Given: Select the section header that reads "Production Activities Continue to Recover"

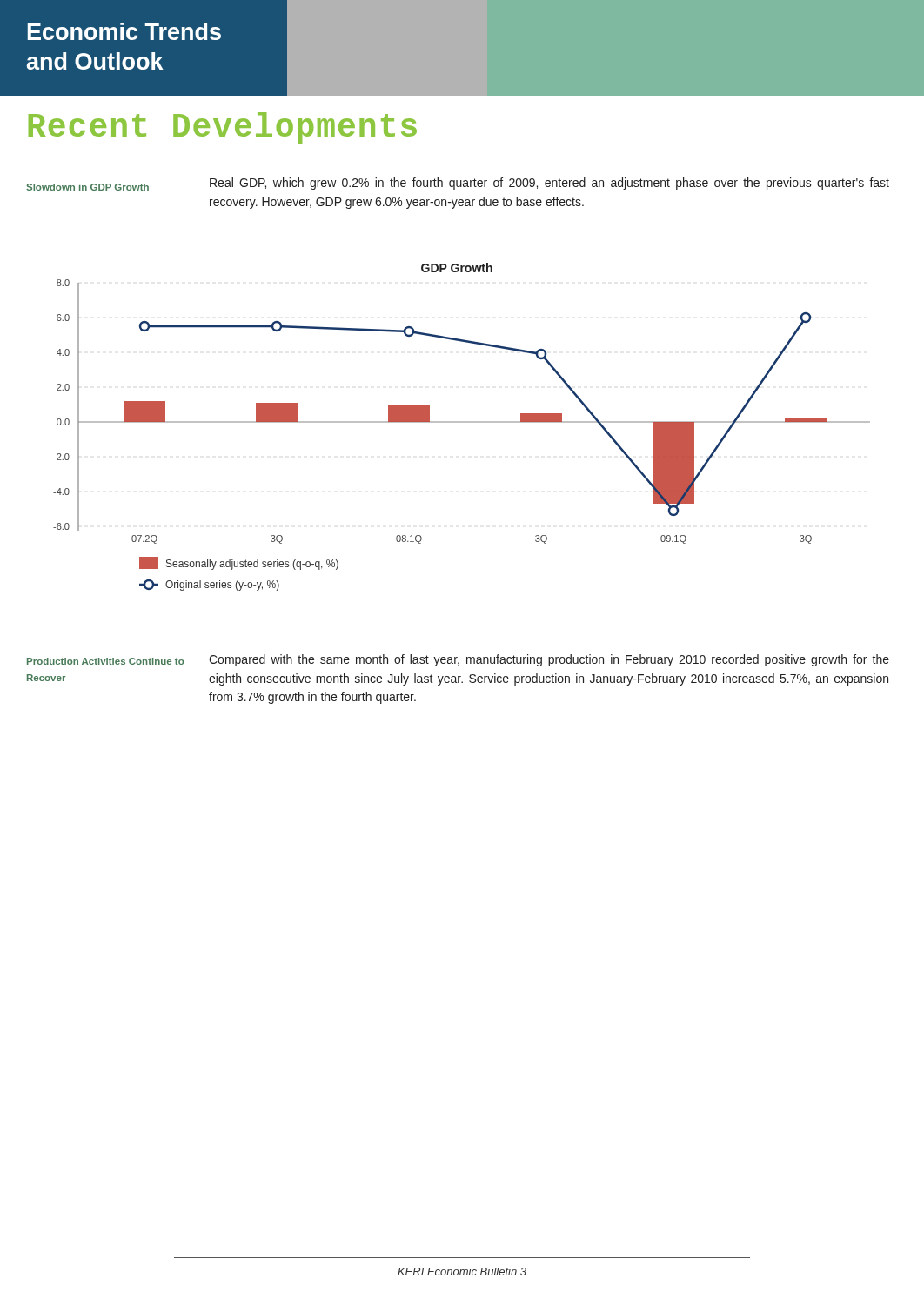Looking at the screenshot, I should pyautogui.click(x=105, y=670).
